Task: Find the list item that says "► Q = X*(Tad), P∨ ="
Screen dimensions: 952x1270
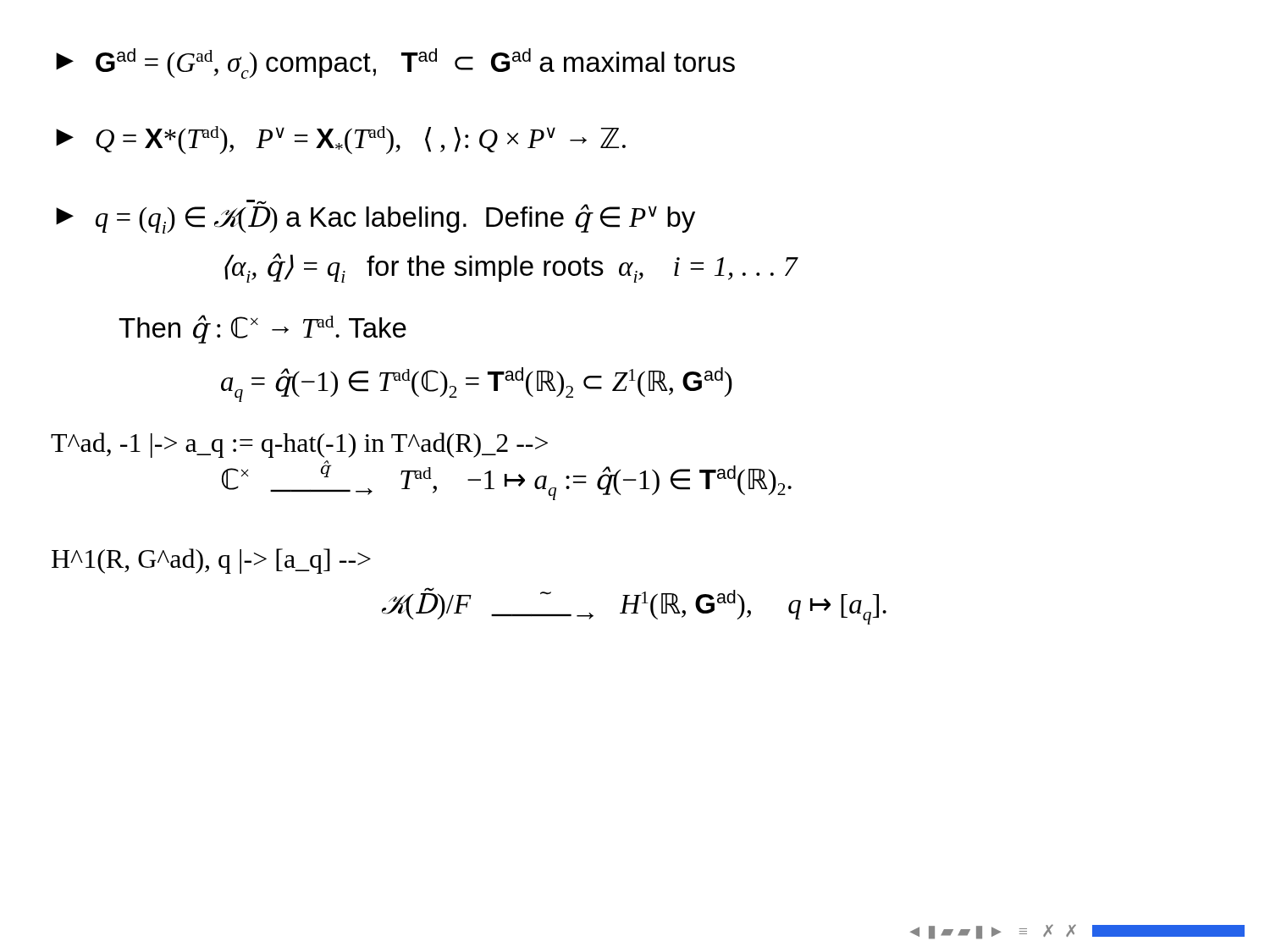Action: [x=339, y=140]
